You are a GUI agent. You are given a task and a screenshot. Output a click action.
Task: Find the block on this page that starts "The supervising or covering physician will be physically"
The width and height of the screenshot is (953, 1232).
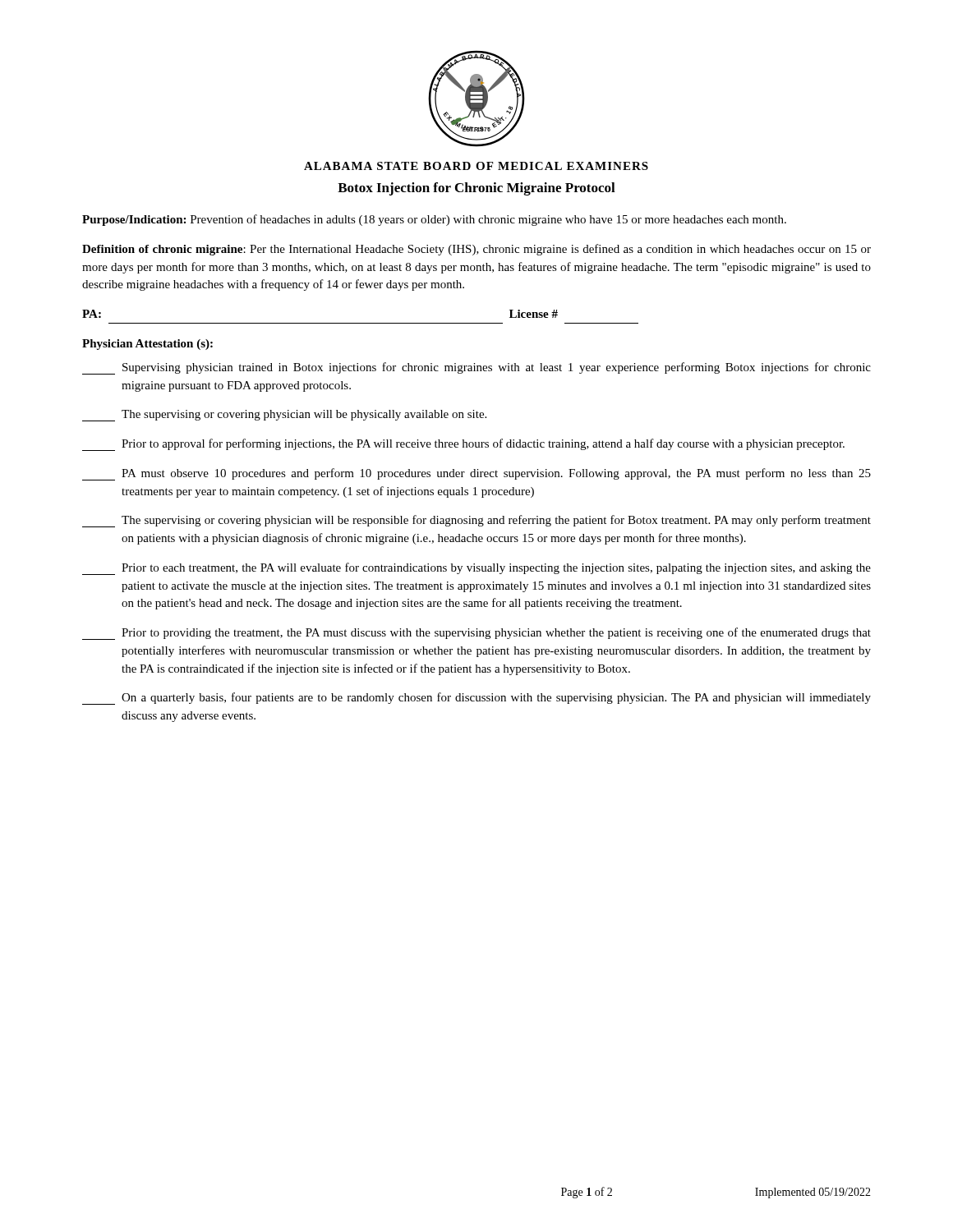(476, 415)
